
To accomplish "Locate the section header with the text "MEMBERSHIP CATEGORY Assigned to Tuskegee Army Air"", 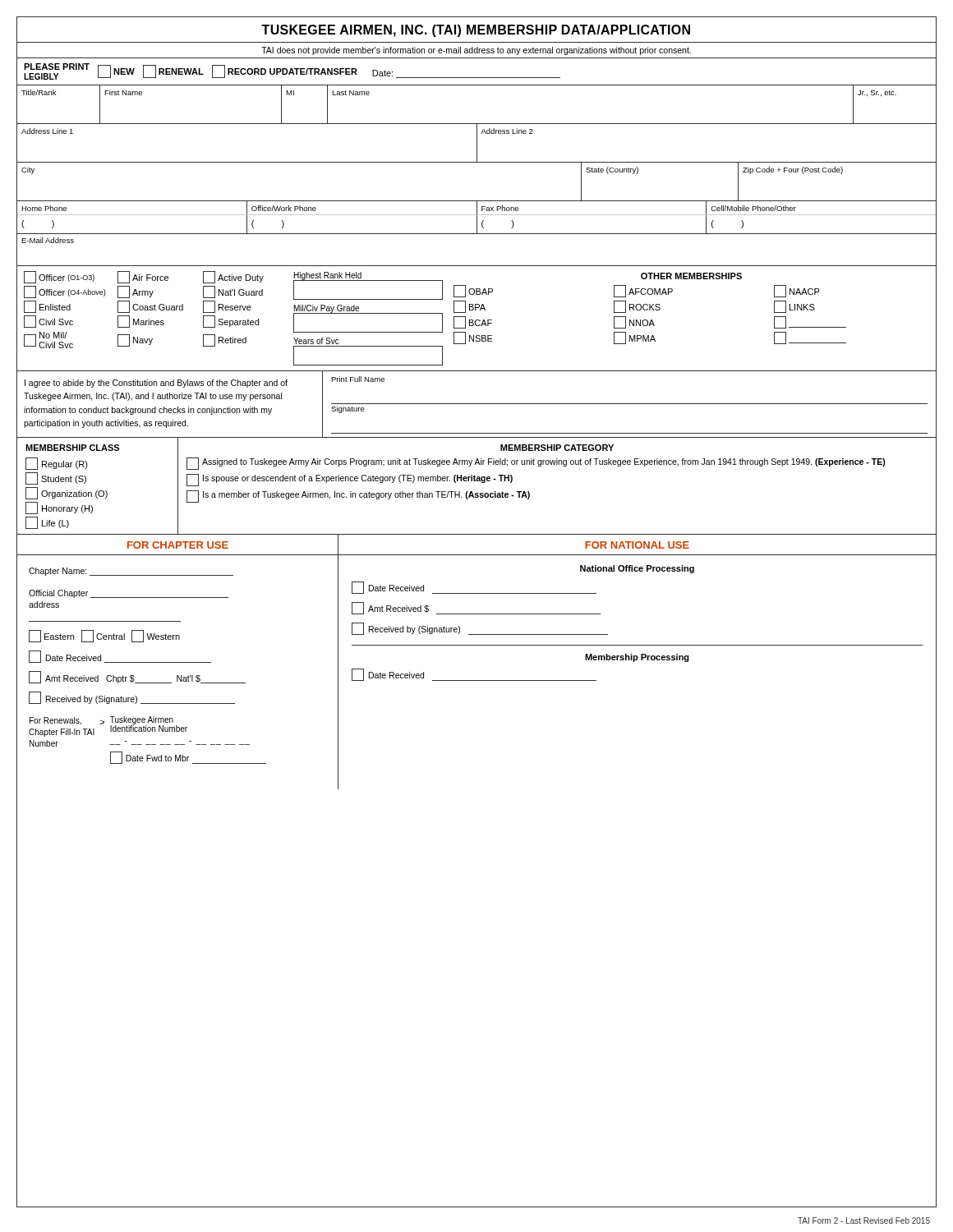I will [x=557, y=473].
